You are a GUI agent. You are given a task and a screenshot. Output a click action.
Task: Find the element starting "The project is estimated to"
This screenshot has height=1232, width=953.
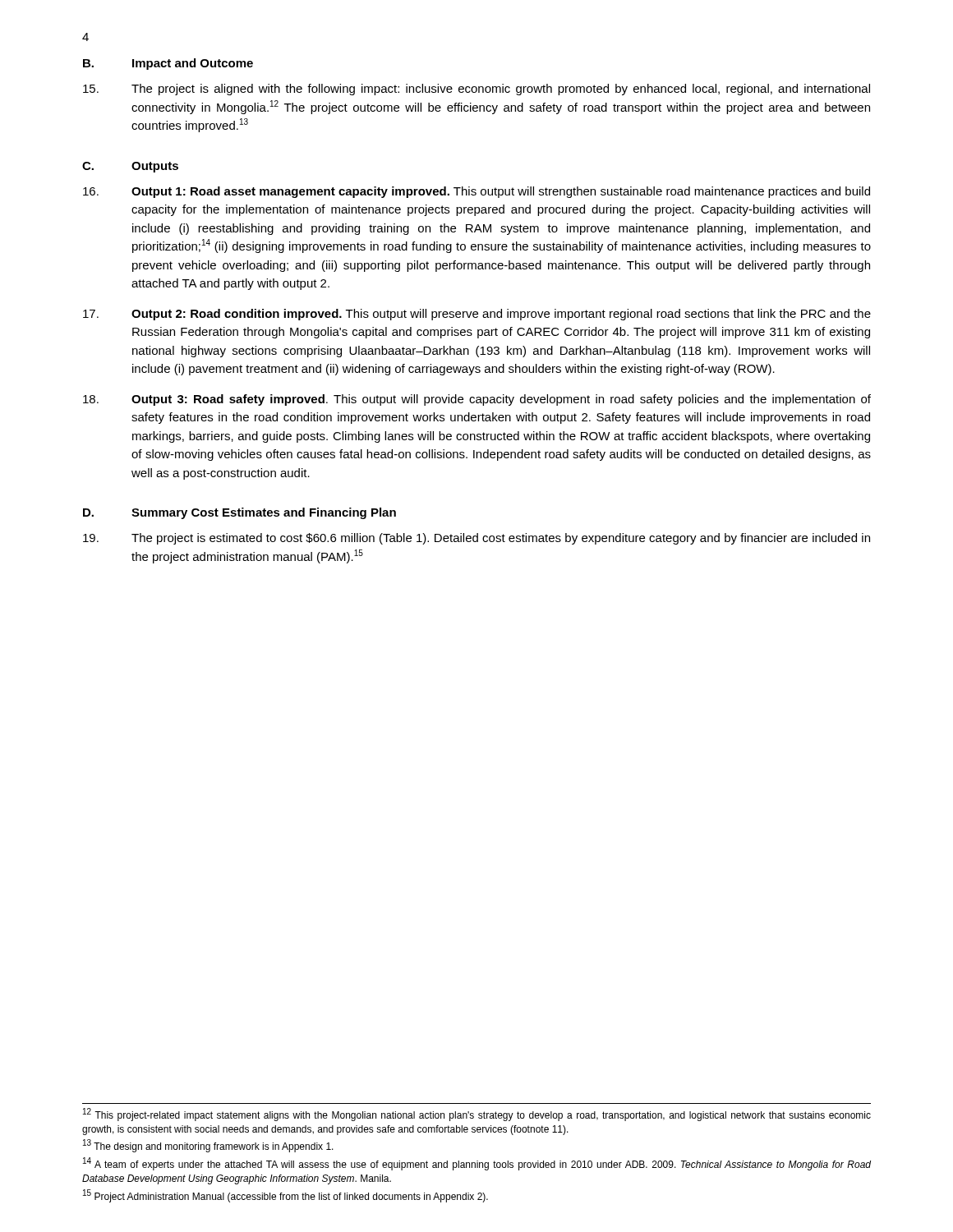(476, 547)
